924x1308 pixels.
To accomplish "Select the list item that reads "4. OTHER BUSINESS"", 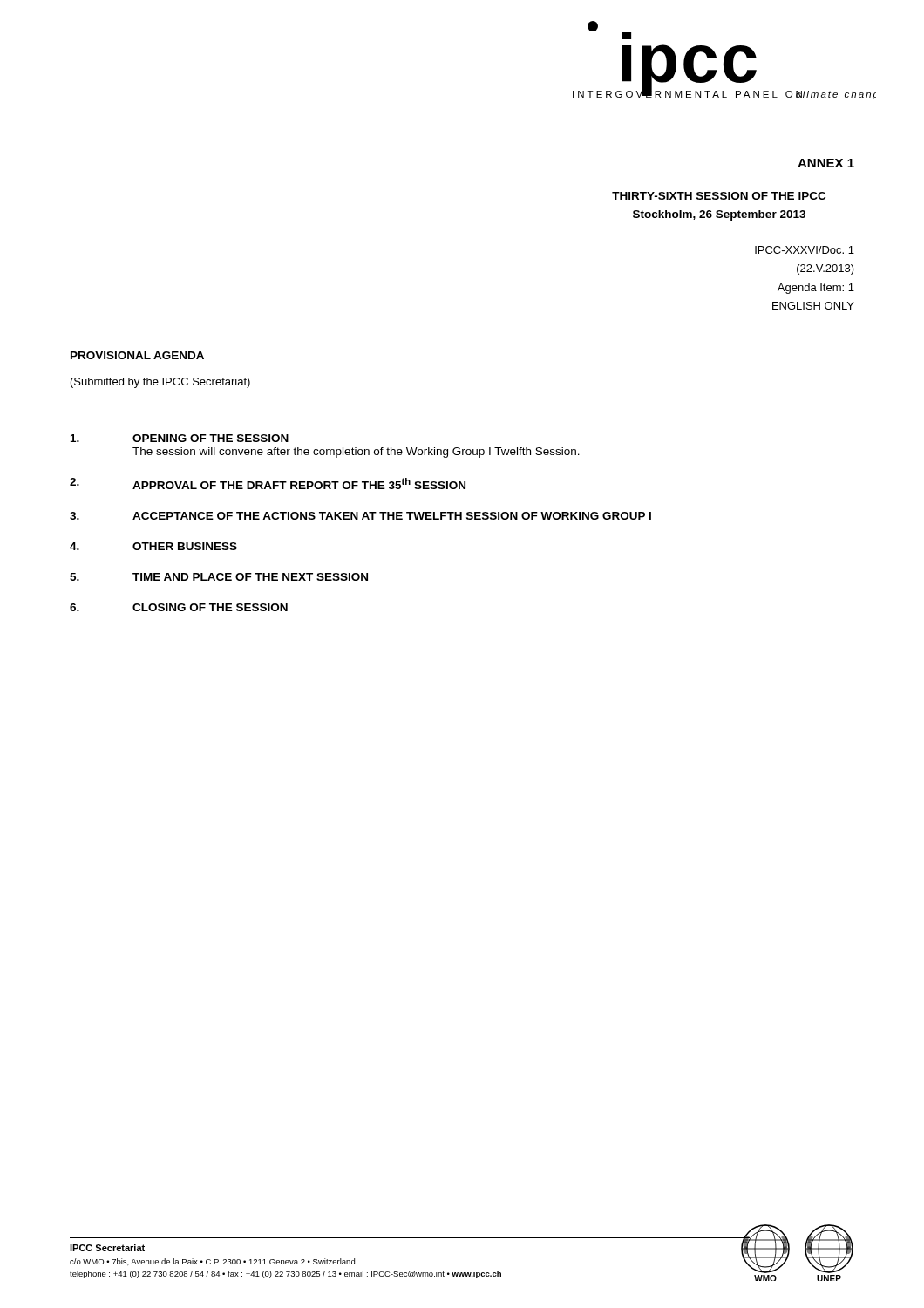I will coord(153,546).
